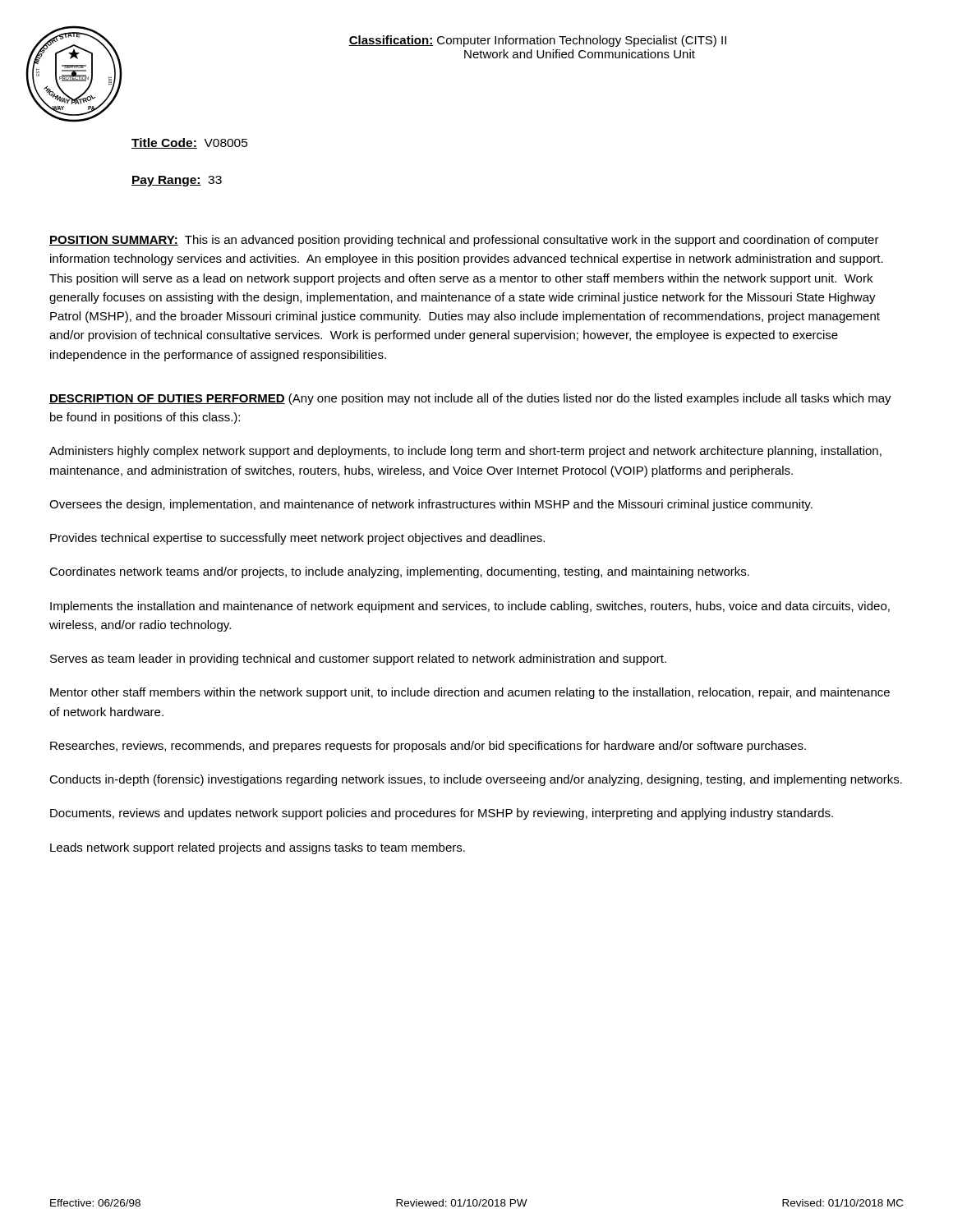This screenshot has width=953, height=1232.
Task: Find the block on this page that starts "DESCRIPTION OF DUTIES PERFORMED (Any one position may"
Action: tap(470, 407)
